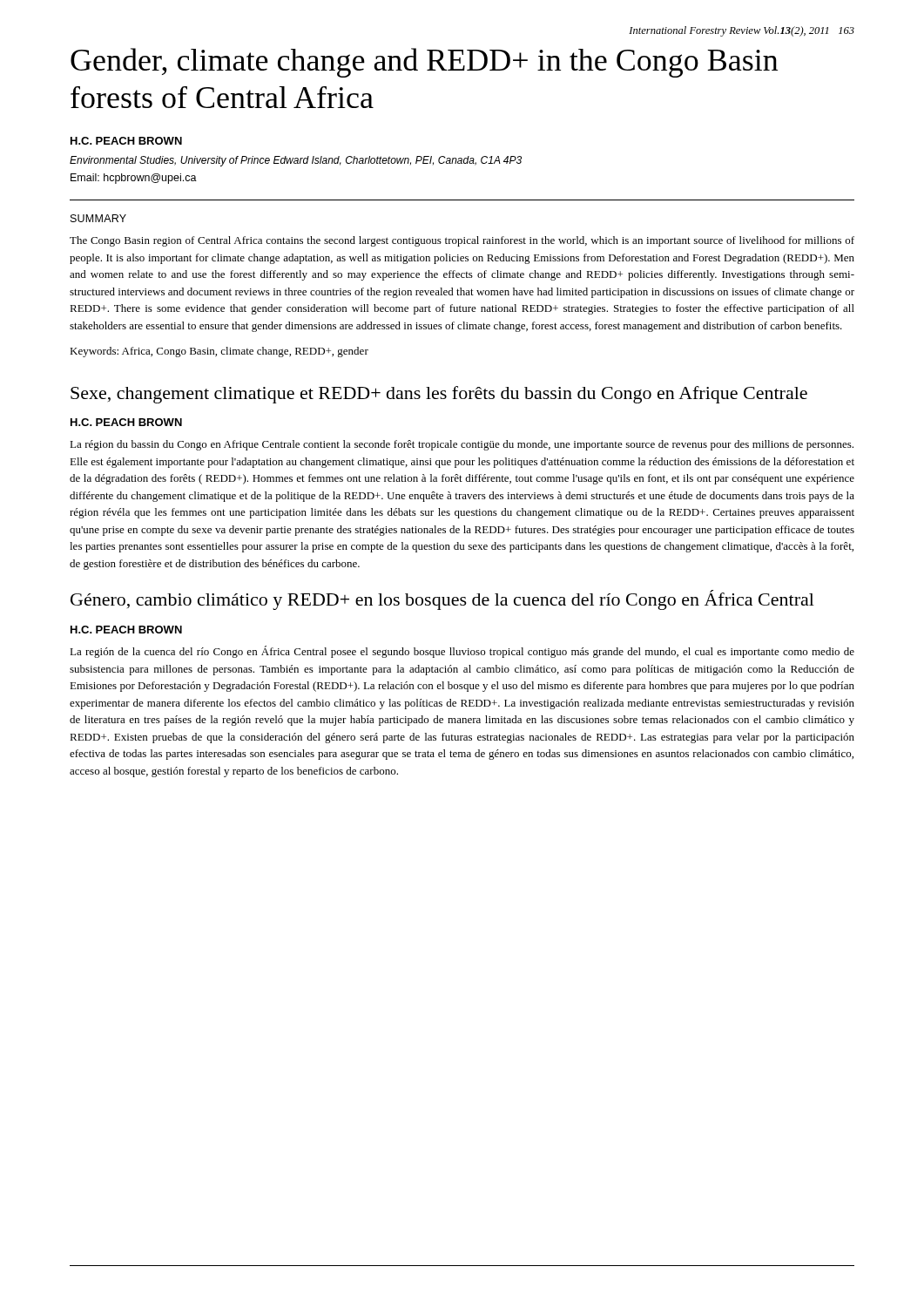
Task: Find the passage starting "Environmental Studies, University of Prince Edward"
Action: pyautogui.click(x=296, y=161)
